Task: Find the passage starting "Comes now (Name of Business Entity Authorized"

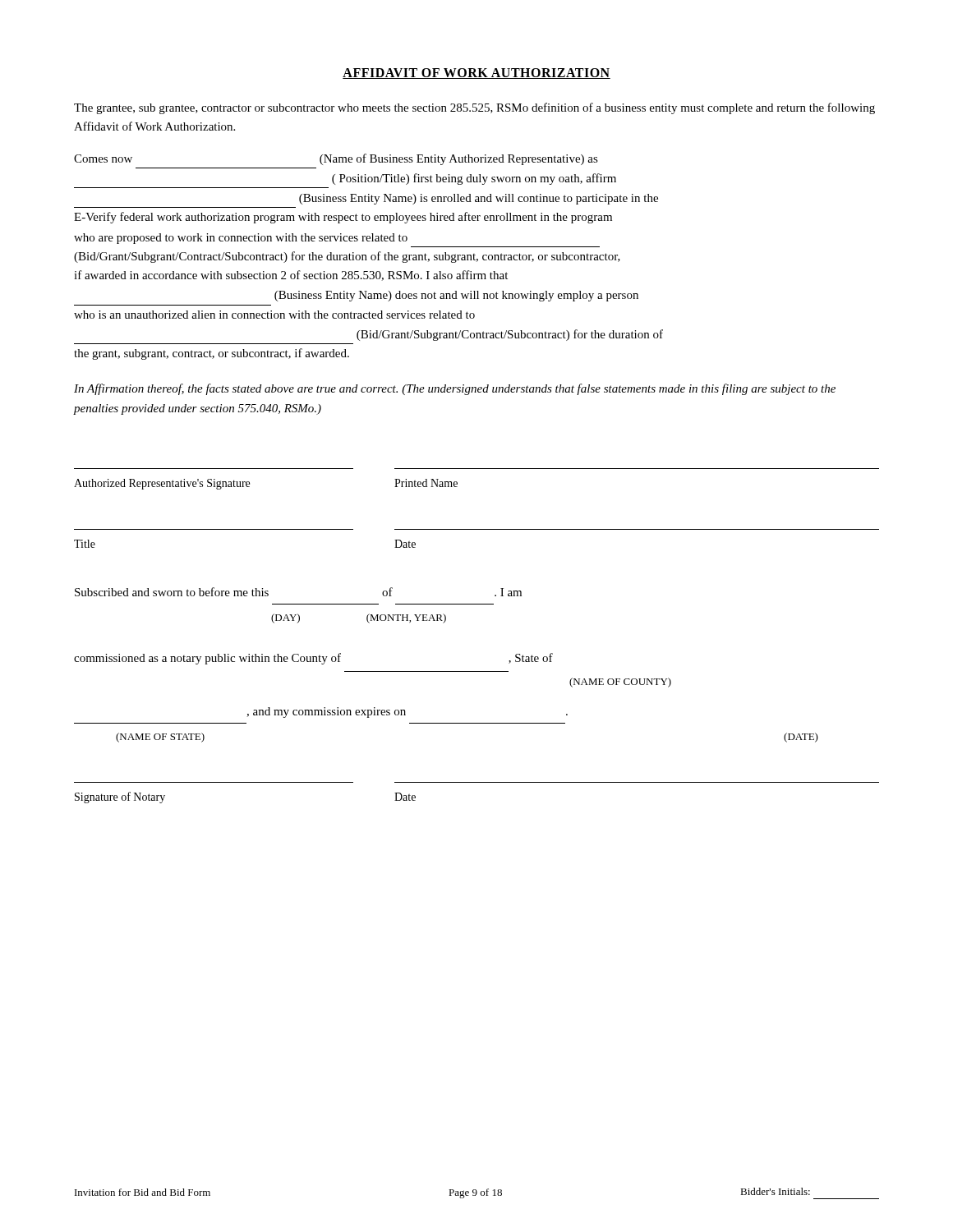Action: 368,254
